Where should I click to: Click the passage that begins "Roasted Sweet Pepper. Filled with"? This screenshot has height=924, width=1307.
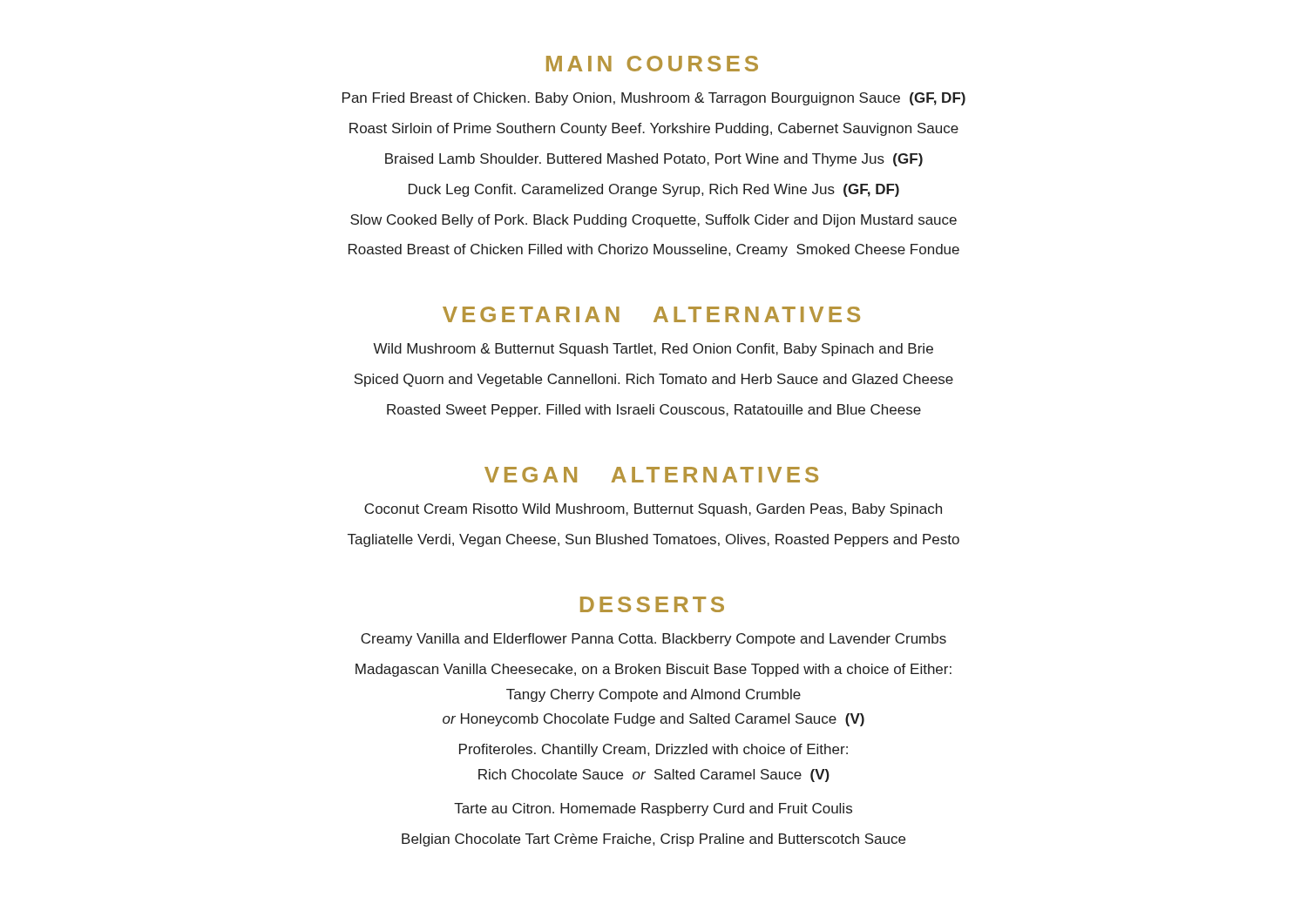(653, 410)
